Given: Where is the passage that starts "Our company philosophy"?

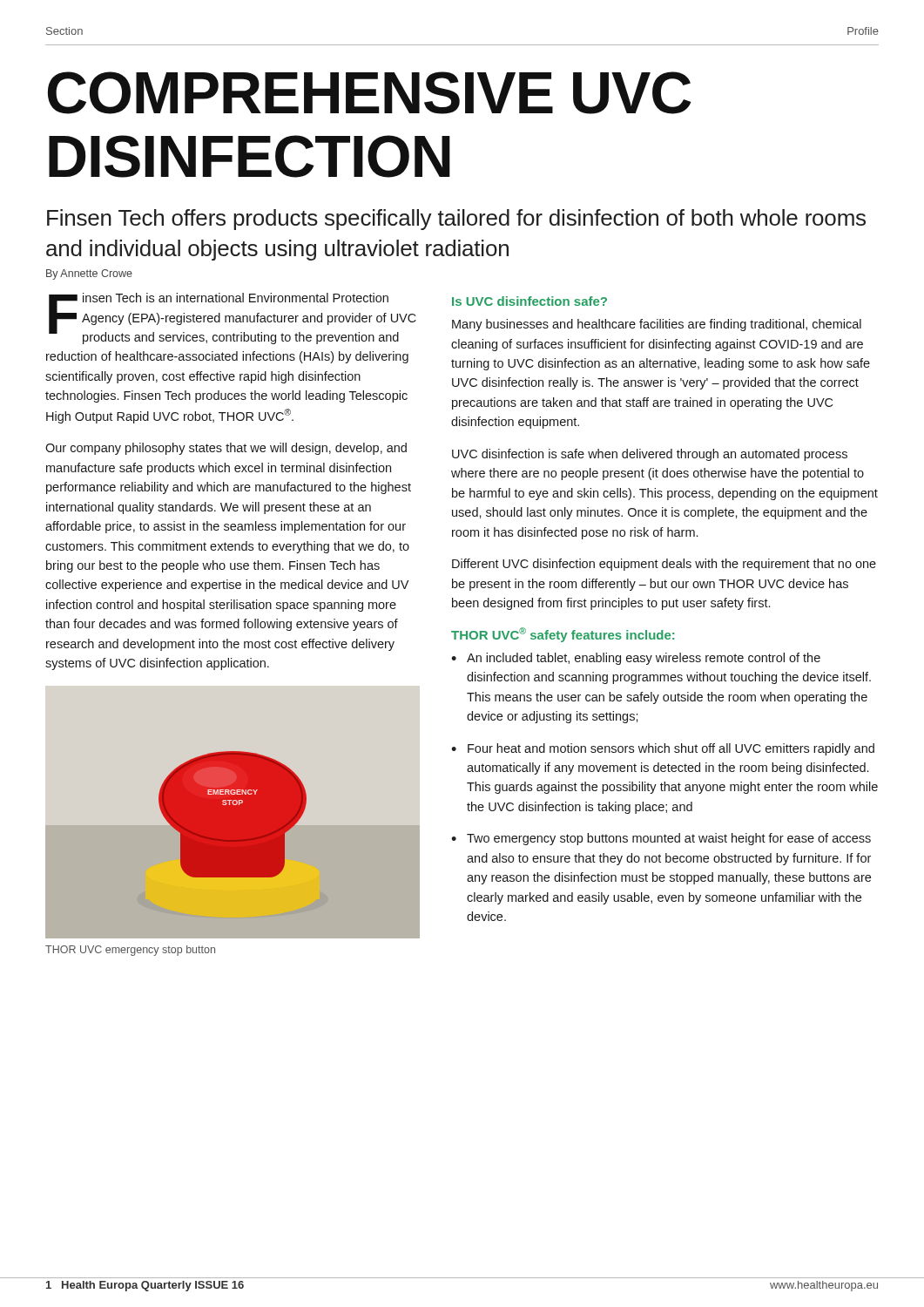Looking at the screenshot, I should (228, 556).
